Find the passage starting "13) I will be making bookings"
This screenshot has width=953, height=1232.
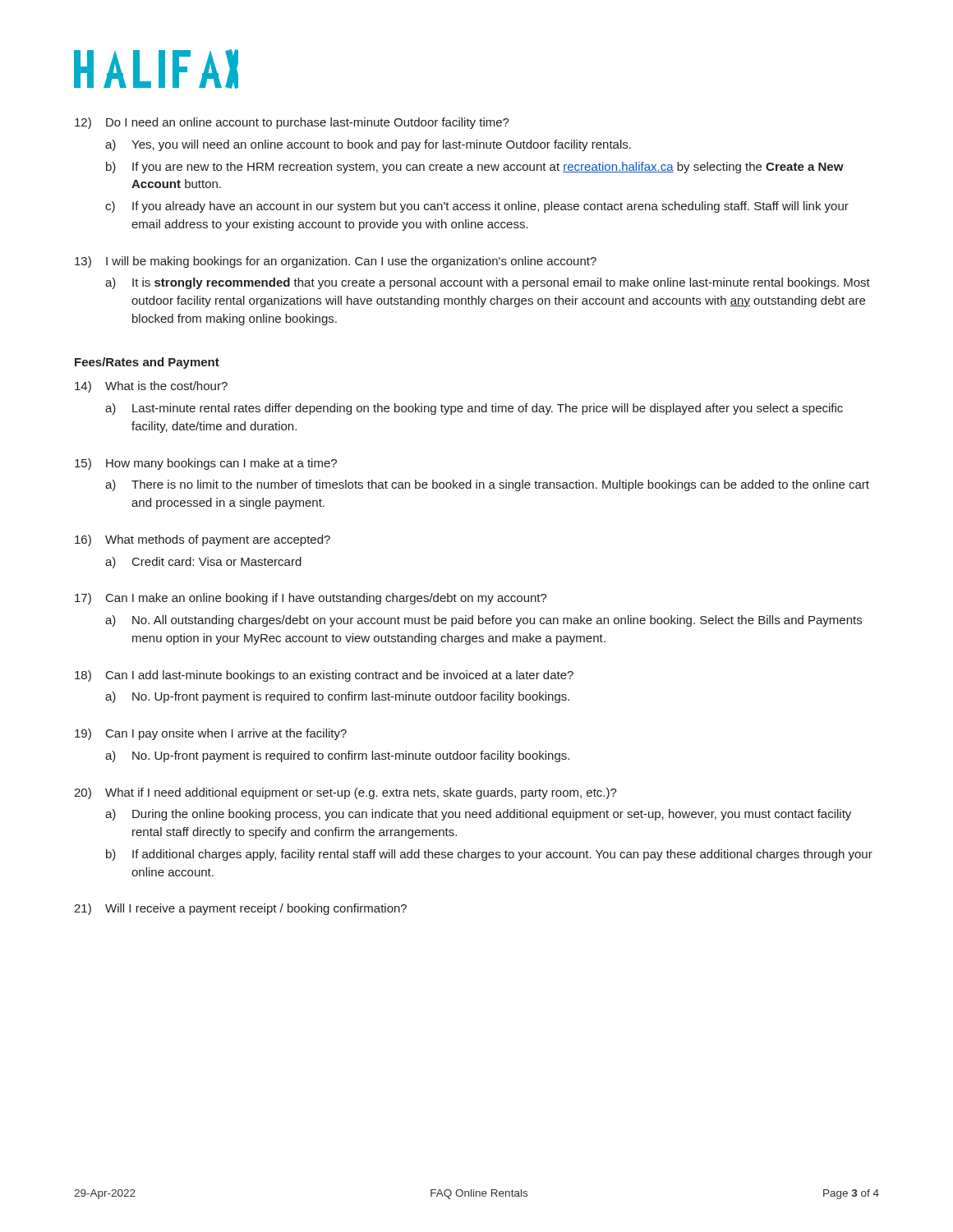click(x=476, y=296)
